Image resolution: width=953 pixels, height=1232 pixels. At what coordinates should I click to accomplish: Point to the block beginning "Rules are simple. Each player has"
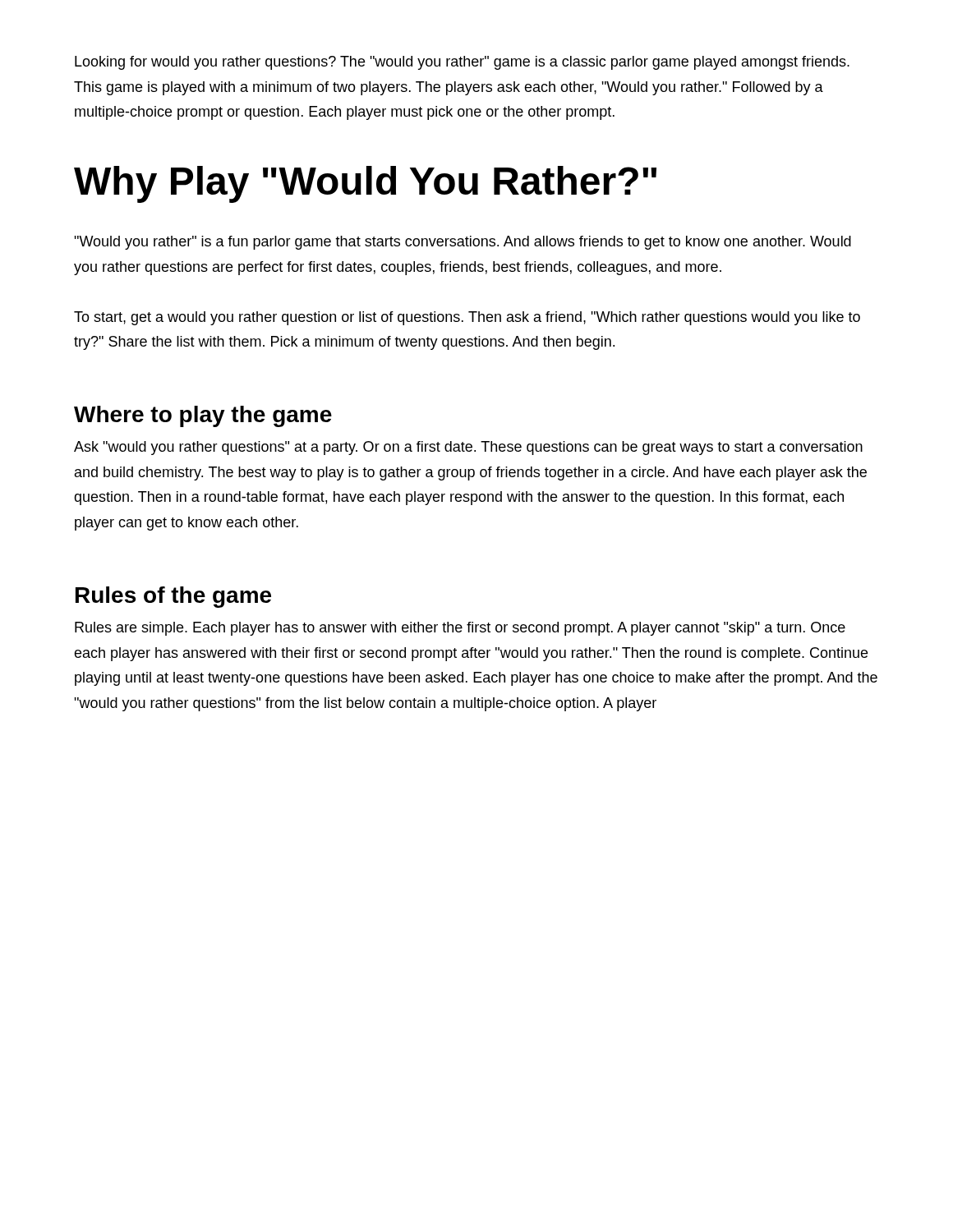(x=476, y=665)
